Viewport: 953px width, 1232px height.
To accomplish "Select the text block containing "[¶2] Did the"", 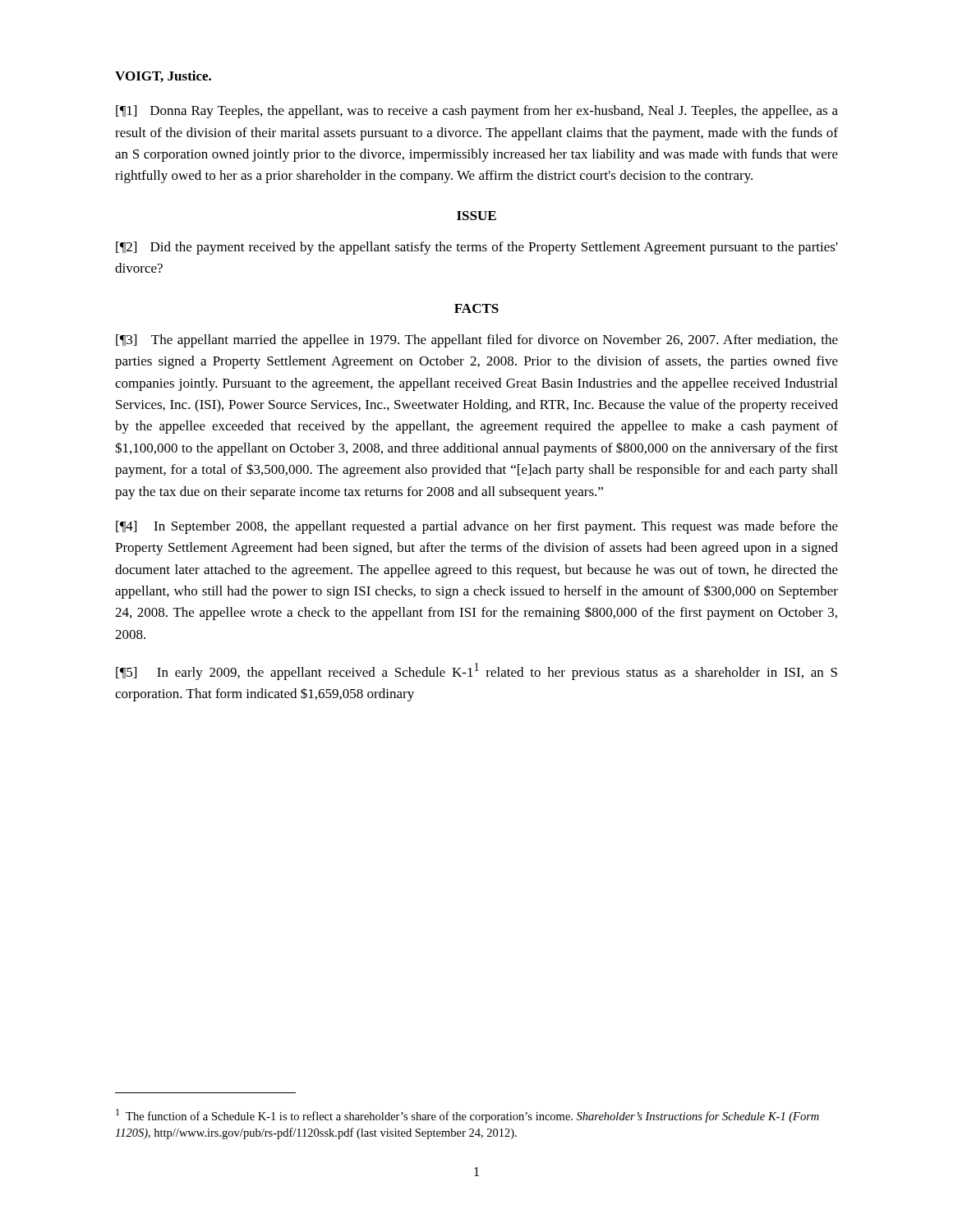I will pyautogui.click(x=476, y=258).
